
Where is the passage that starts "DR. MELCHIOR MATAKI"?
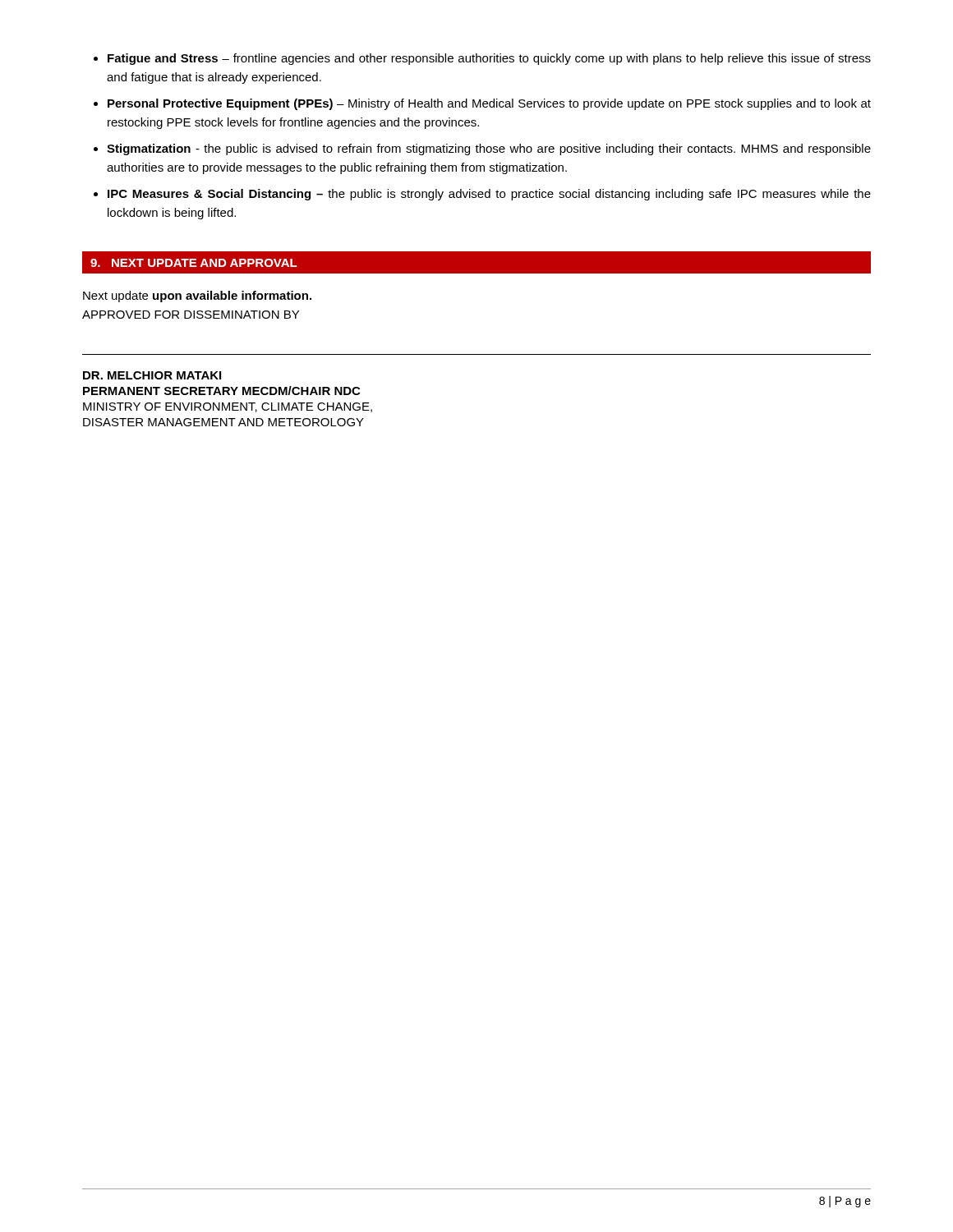tap(152, 375)
